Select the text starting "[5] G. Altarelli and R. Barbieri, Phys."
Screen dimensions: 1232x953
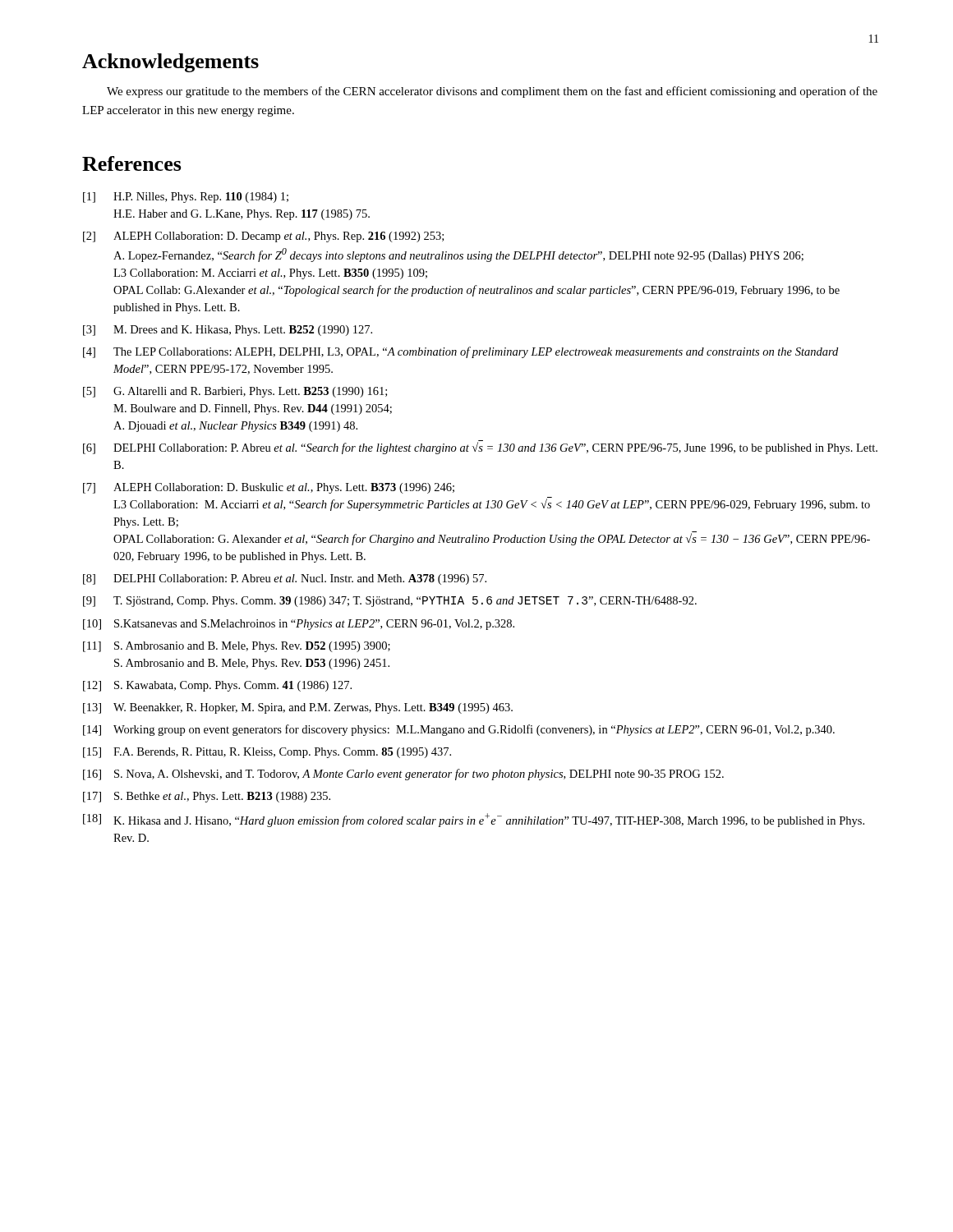click(x=235, y=392)
